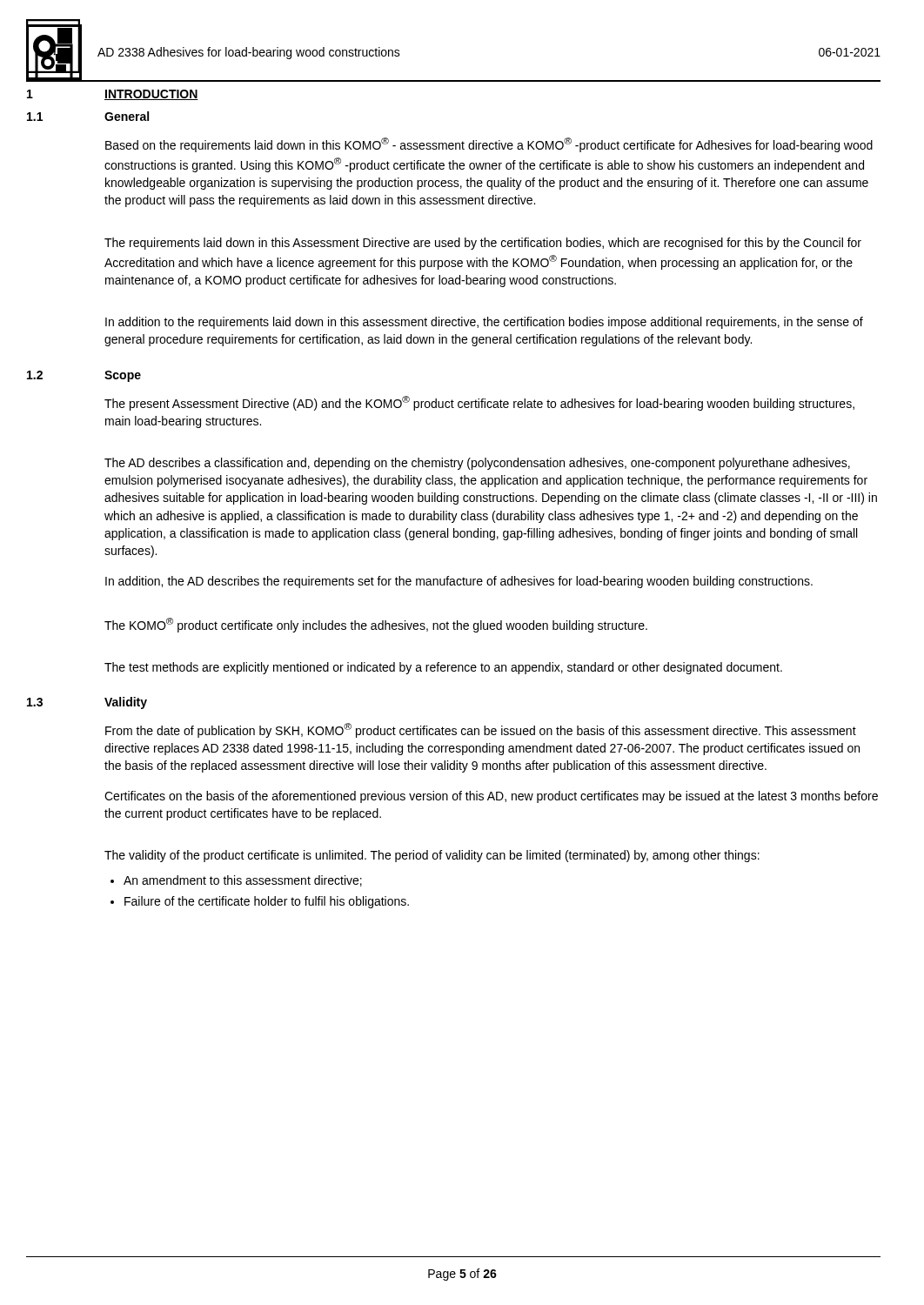Click on the block starting "1.1 General"

30,116
